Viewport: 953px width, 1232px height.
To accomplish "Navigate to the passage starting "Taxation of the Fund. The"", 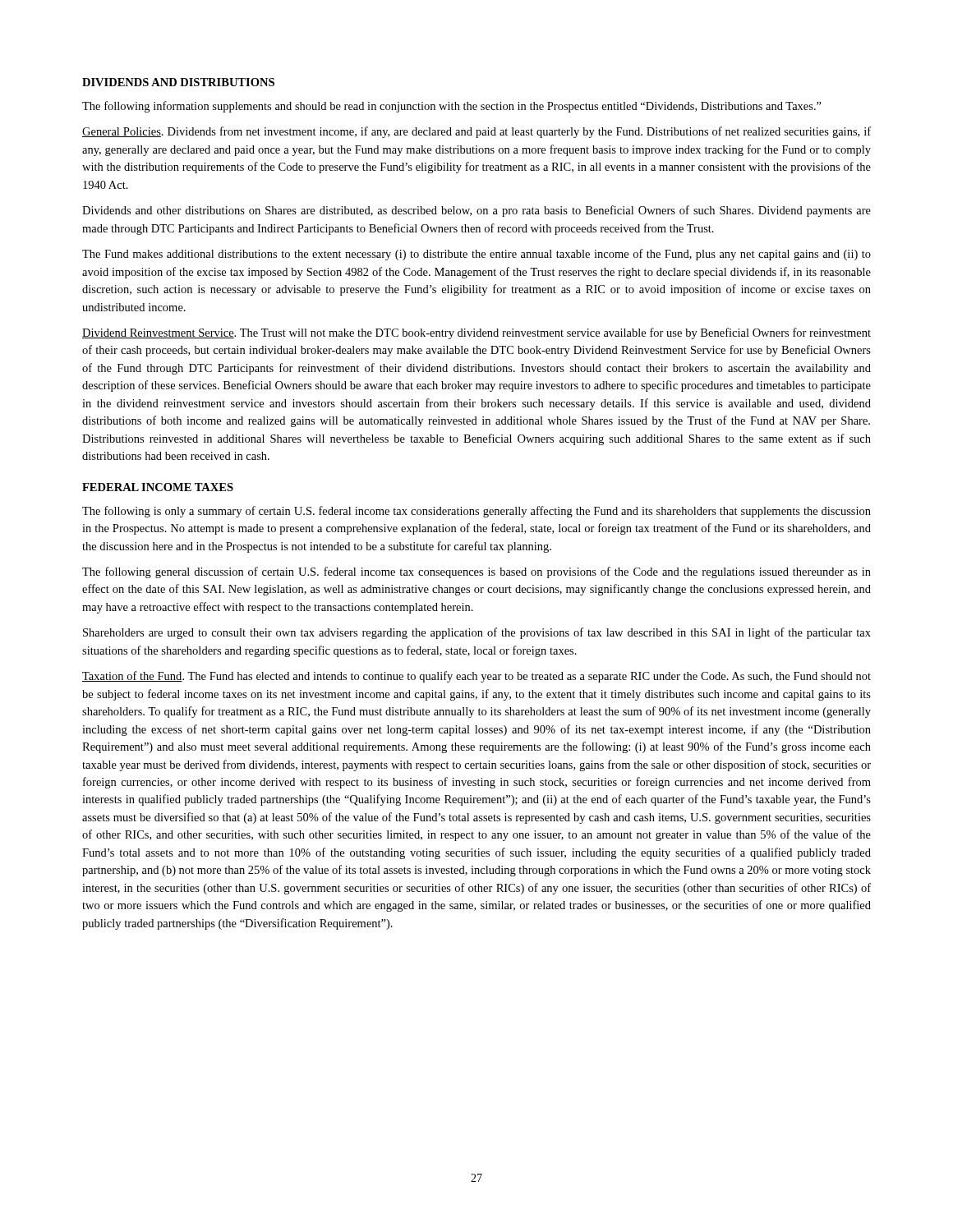I will pyautogui.click(x=476, y=800).
